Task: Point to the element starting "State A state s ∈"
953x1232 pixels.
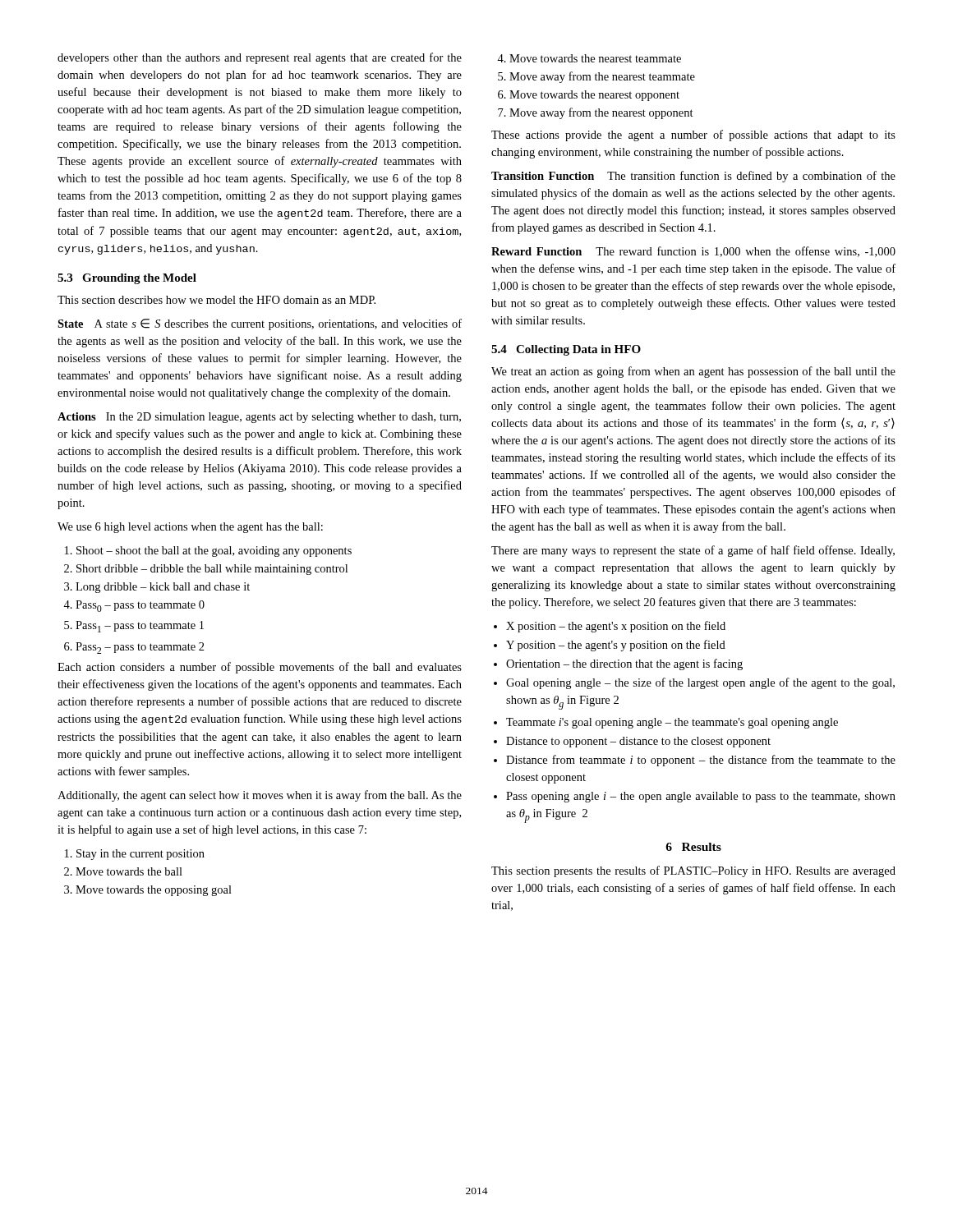Action: [x=260, y=358]
